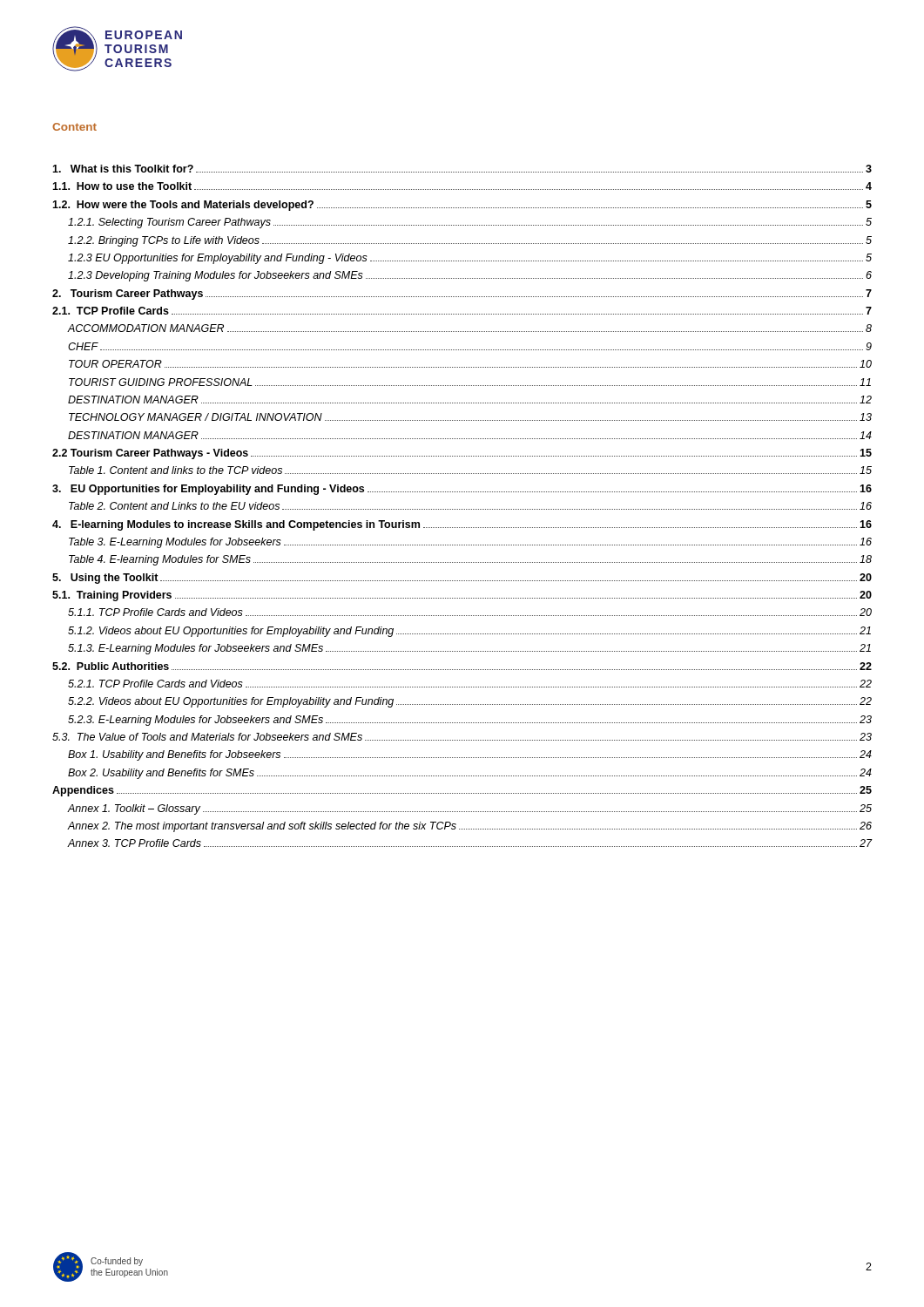Locate the block of text that opens with "Annex 3. TCP Profile Cards"
This screenshot has height=1307, width=924.
tap(462, 844)
